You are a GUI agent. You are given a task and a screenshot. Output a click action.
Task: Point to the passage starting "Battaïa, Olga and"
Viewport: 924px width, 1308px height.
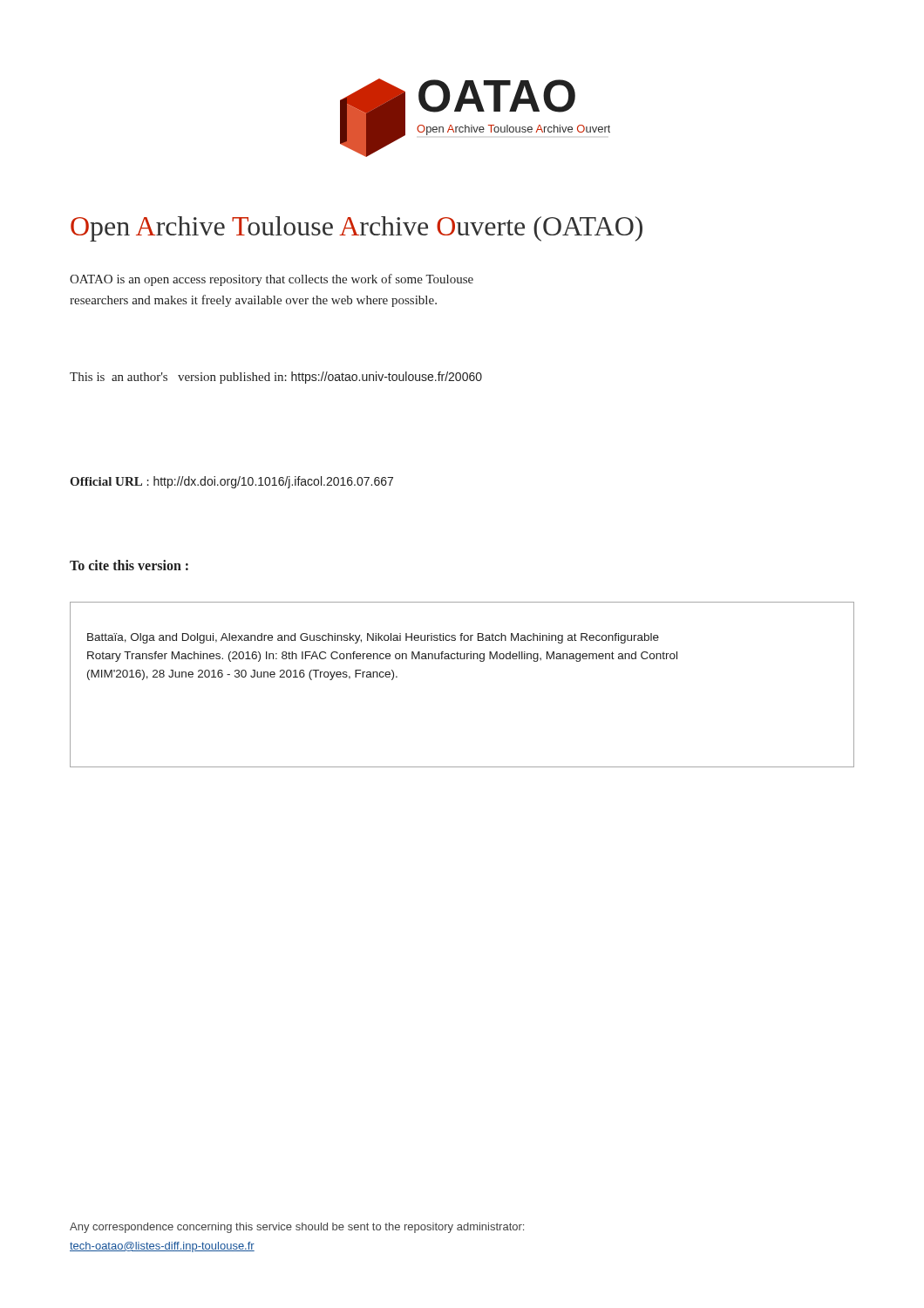[462, 656]
